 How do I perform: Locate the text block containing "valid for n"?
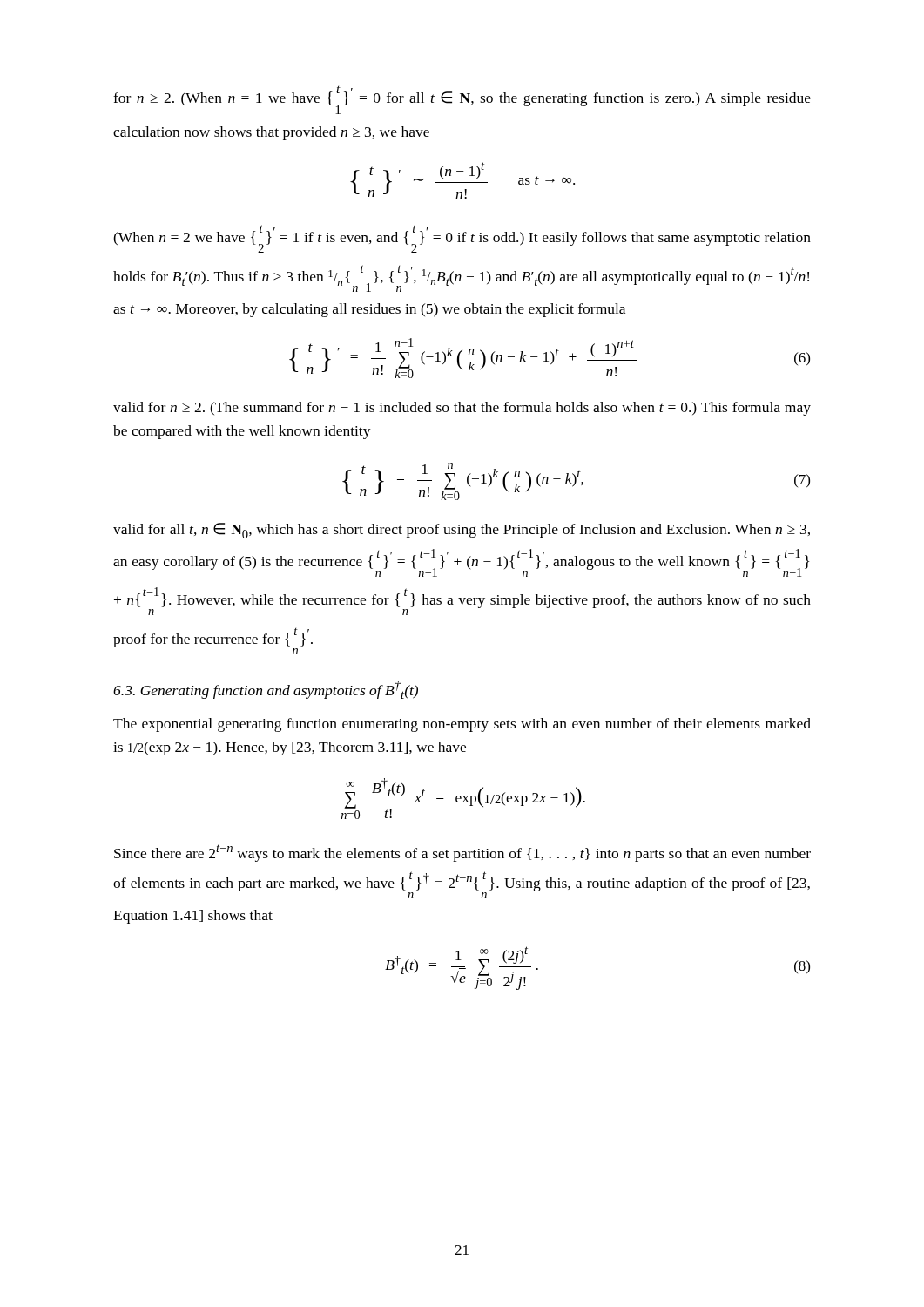coord(462,419)
